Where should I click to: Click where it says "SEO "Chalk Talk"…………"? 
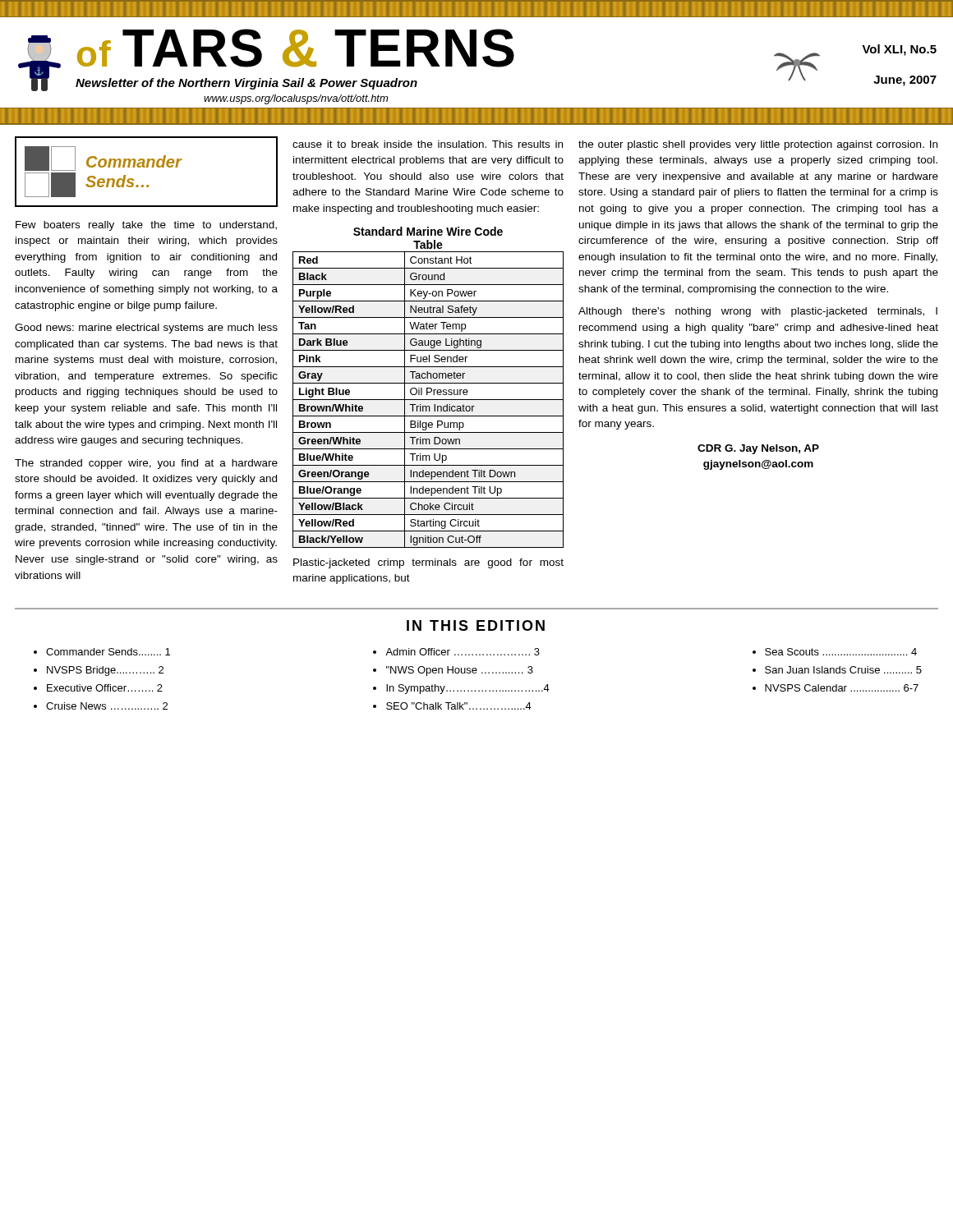click(460, 706)
